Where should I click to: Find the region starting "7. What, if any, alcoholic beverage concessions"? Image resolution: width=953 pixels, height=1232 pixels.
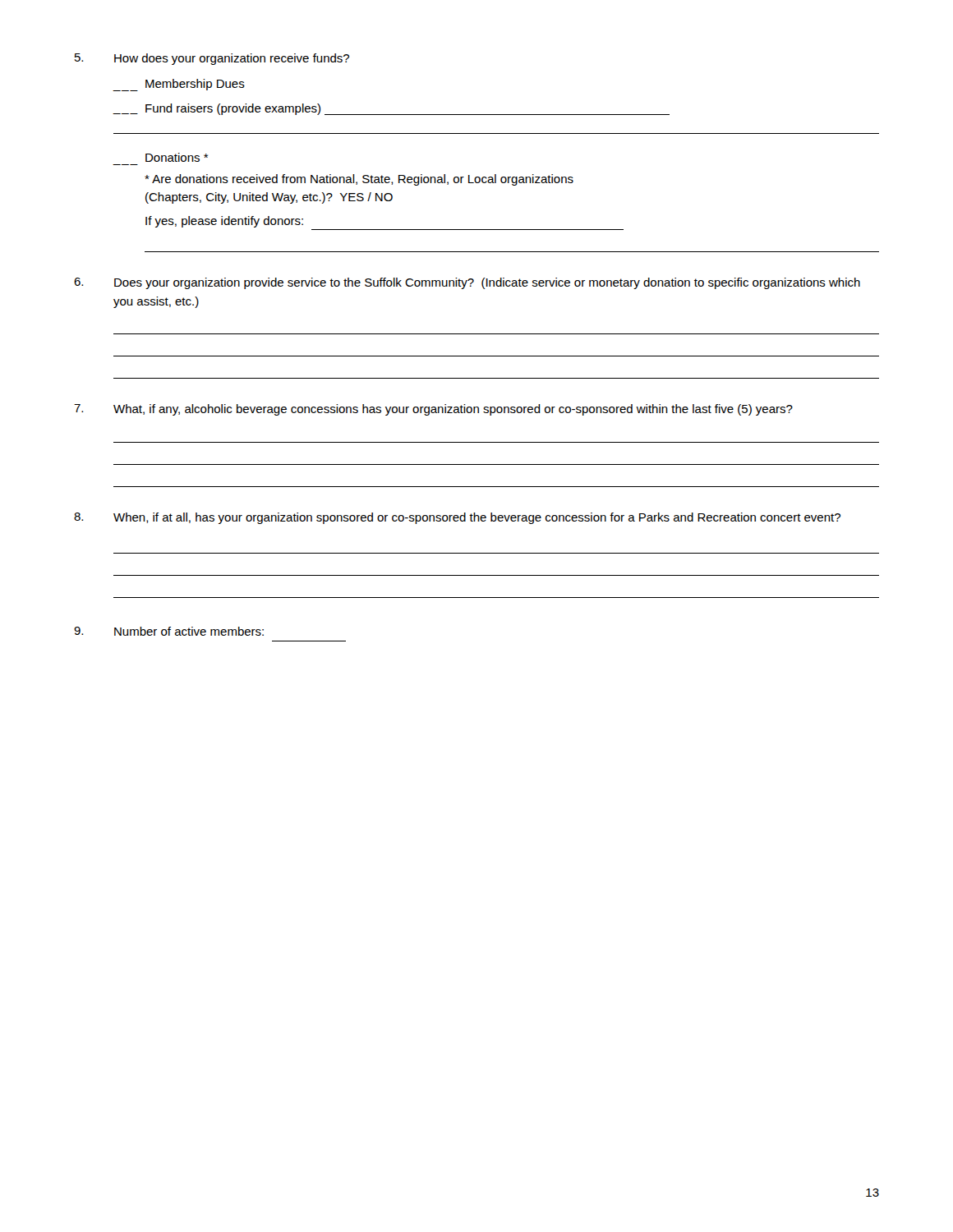point(476,447)
